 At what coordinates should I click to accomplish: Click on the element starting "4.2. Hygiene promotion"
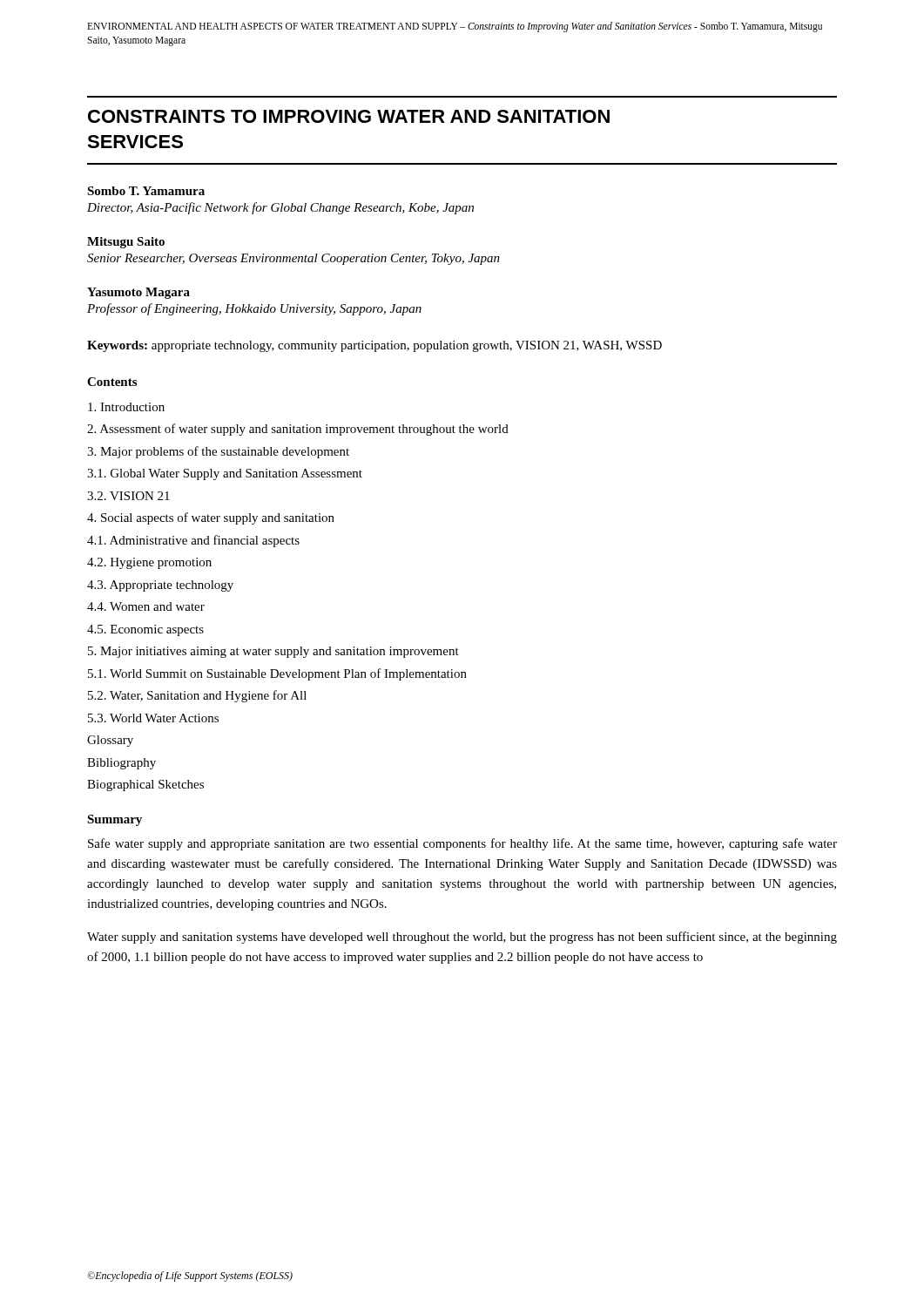pos(150,562)
